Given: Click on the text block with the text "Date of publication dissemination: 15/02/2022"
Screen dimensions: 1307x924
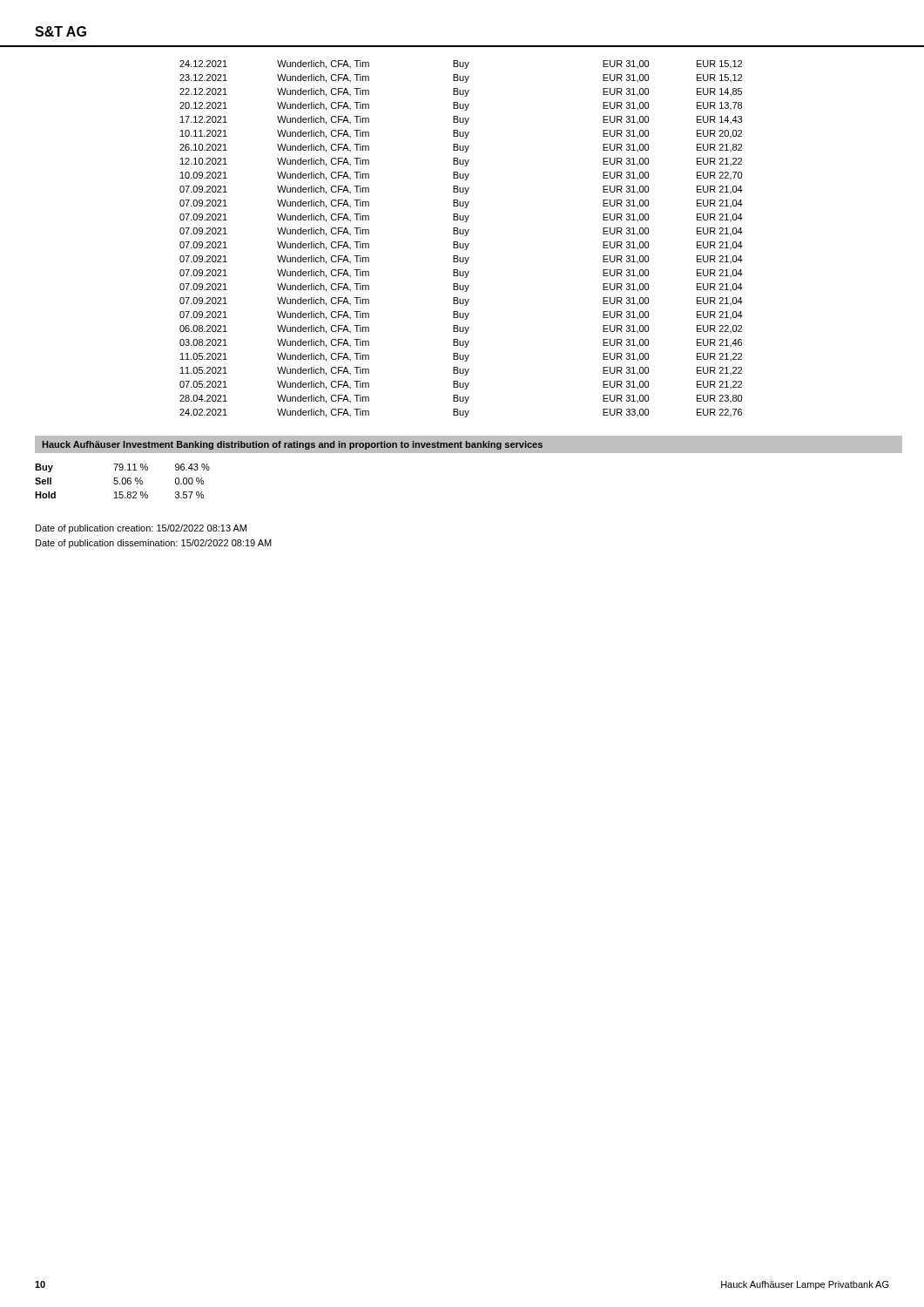Looking at the screenshot, I should (153, 543).
